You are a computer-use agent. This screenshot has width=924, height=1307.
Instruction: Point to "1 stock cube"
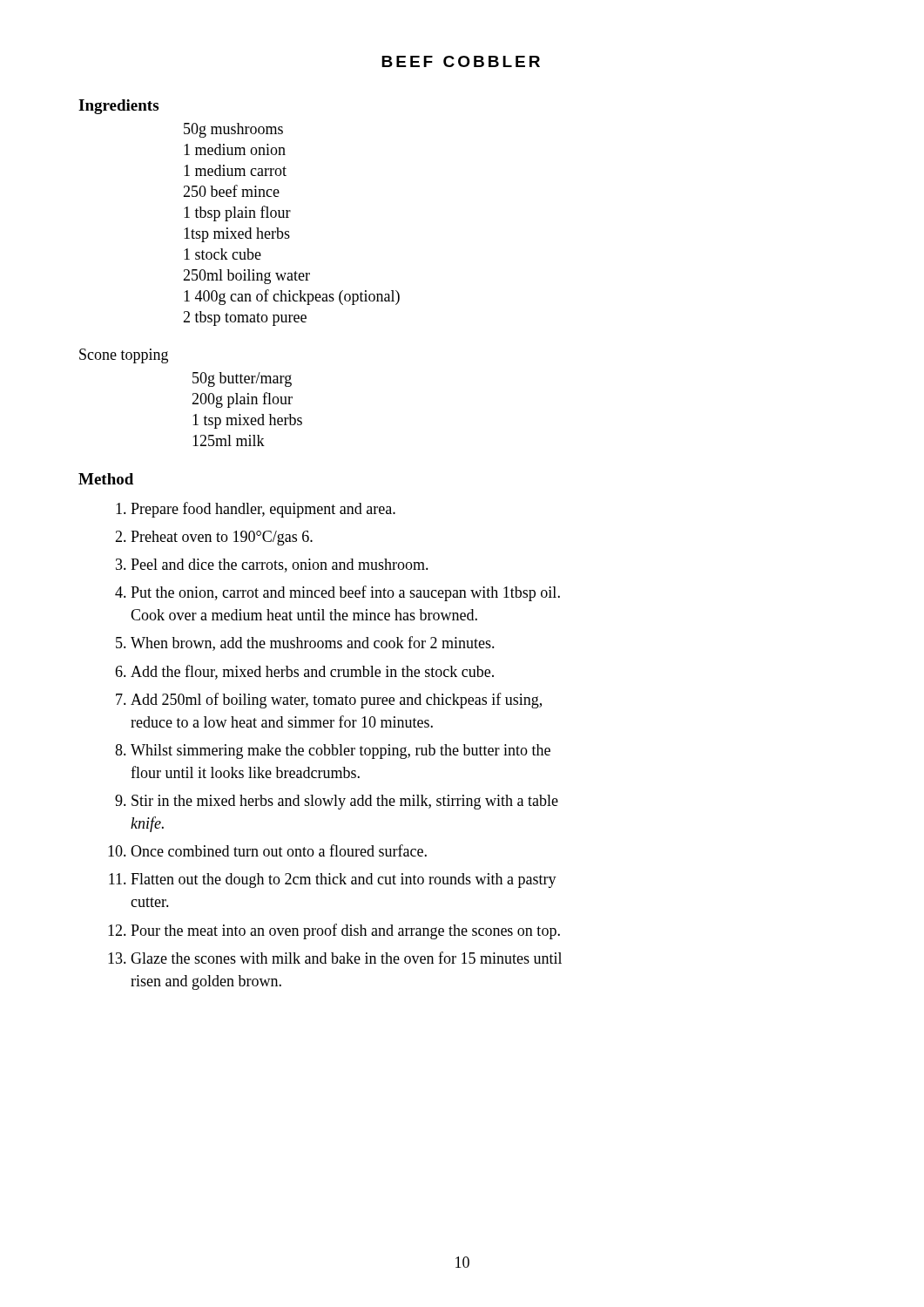pos(222,254)
